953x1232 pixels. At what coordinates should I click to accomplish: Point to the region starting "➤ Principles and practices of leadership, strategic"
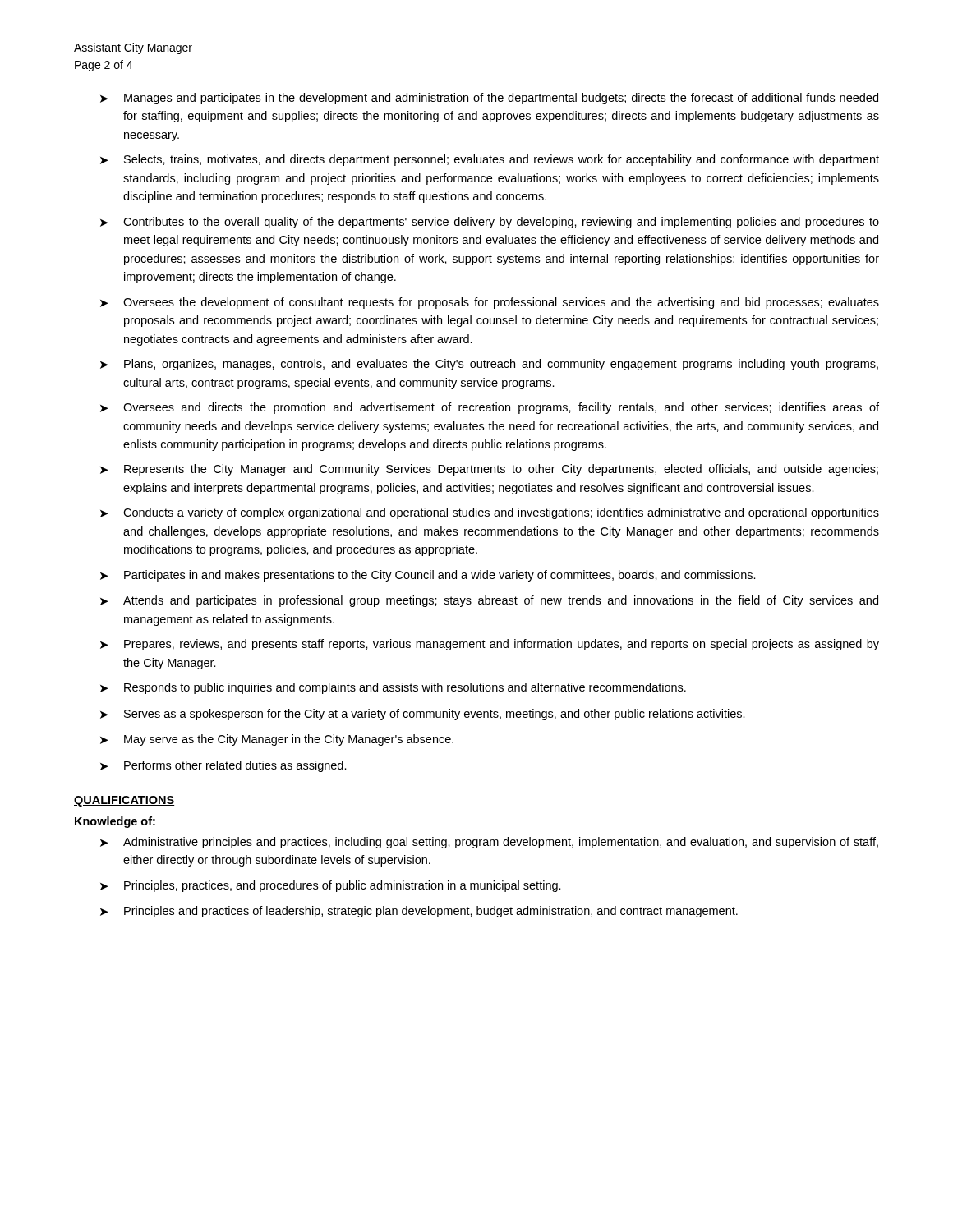(489, 912)
